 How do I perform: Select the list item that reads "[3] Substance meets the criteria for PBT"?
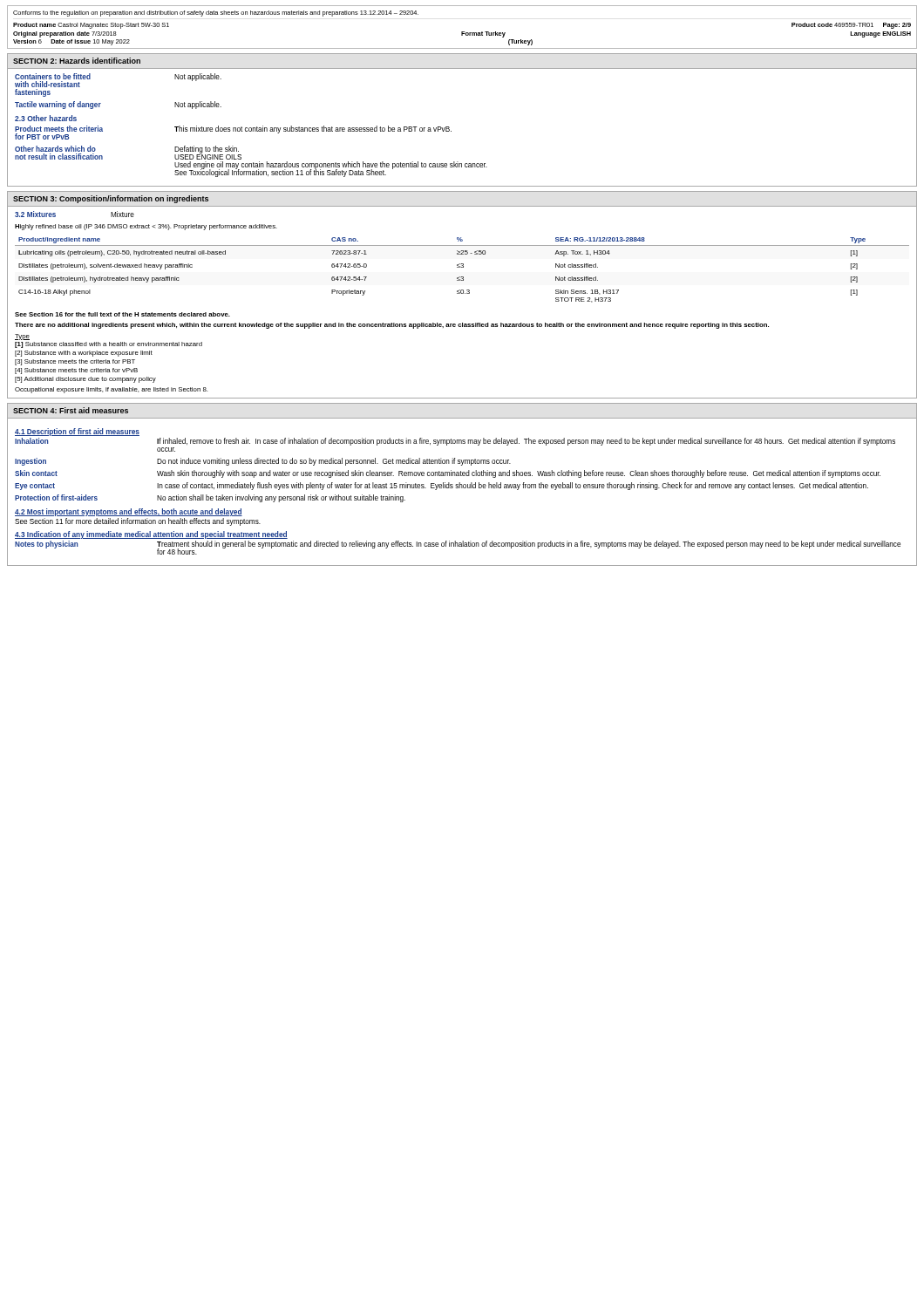coord(75,361)
